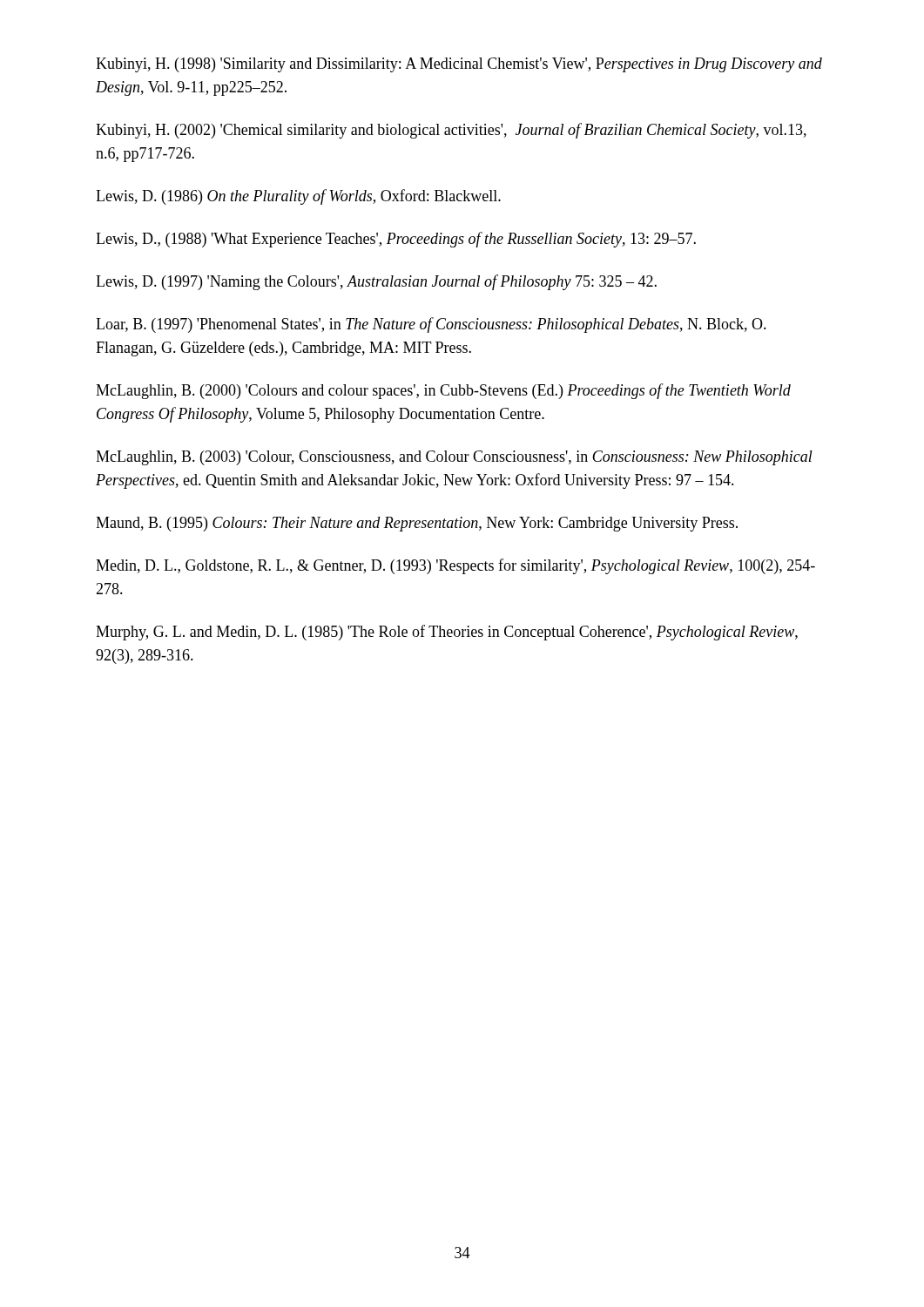This screenshot has width=924, height=1307.
Task: Select the list item that says "Medin, D. L., Goldstone, R. L., &"
Action: point(456,577)
